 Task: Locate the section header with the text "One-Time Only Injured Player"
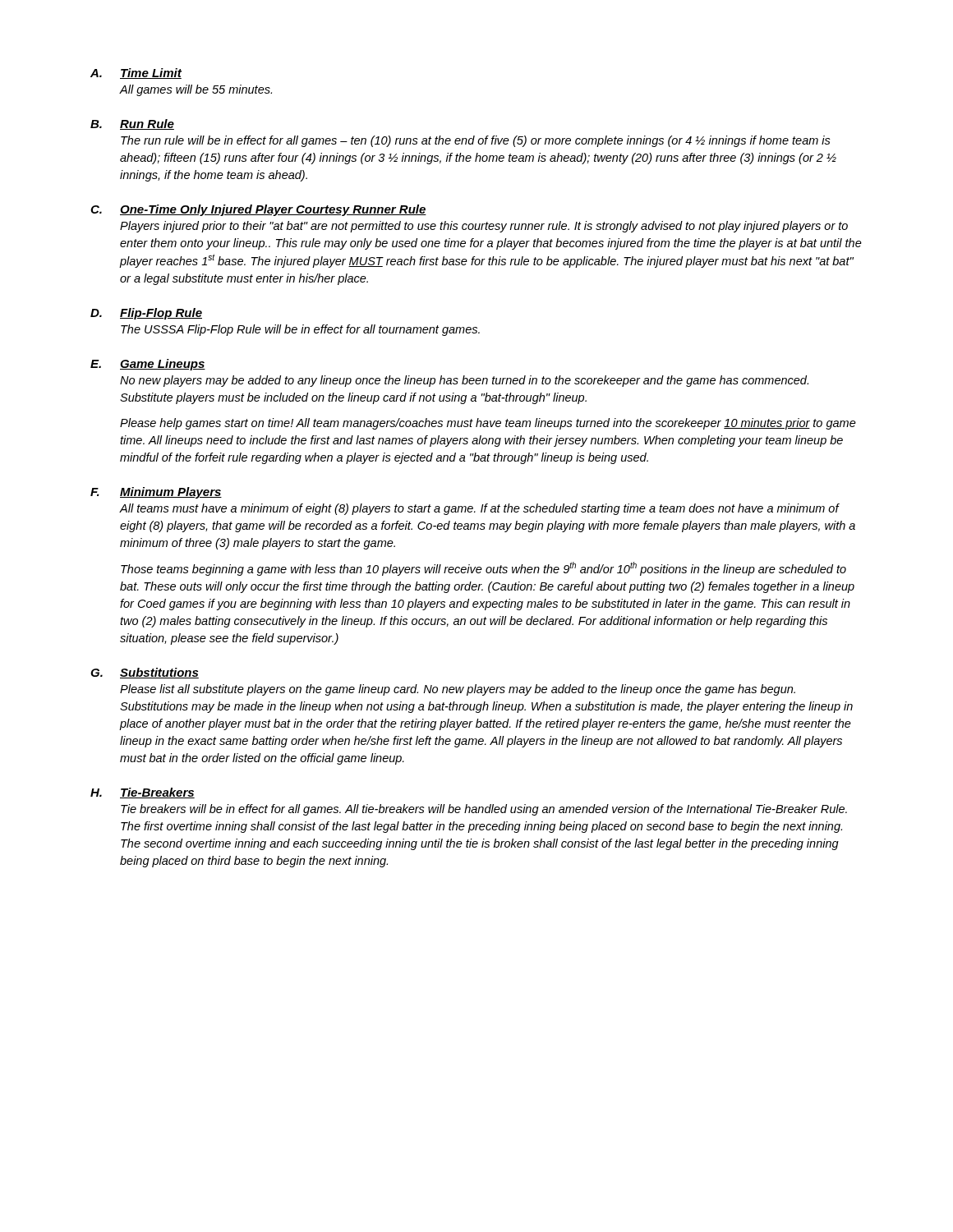click(273, 209)
